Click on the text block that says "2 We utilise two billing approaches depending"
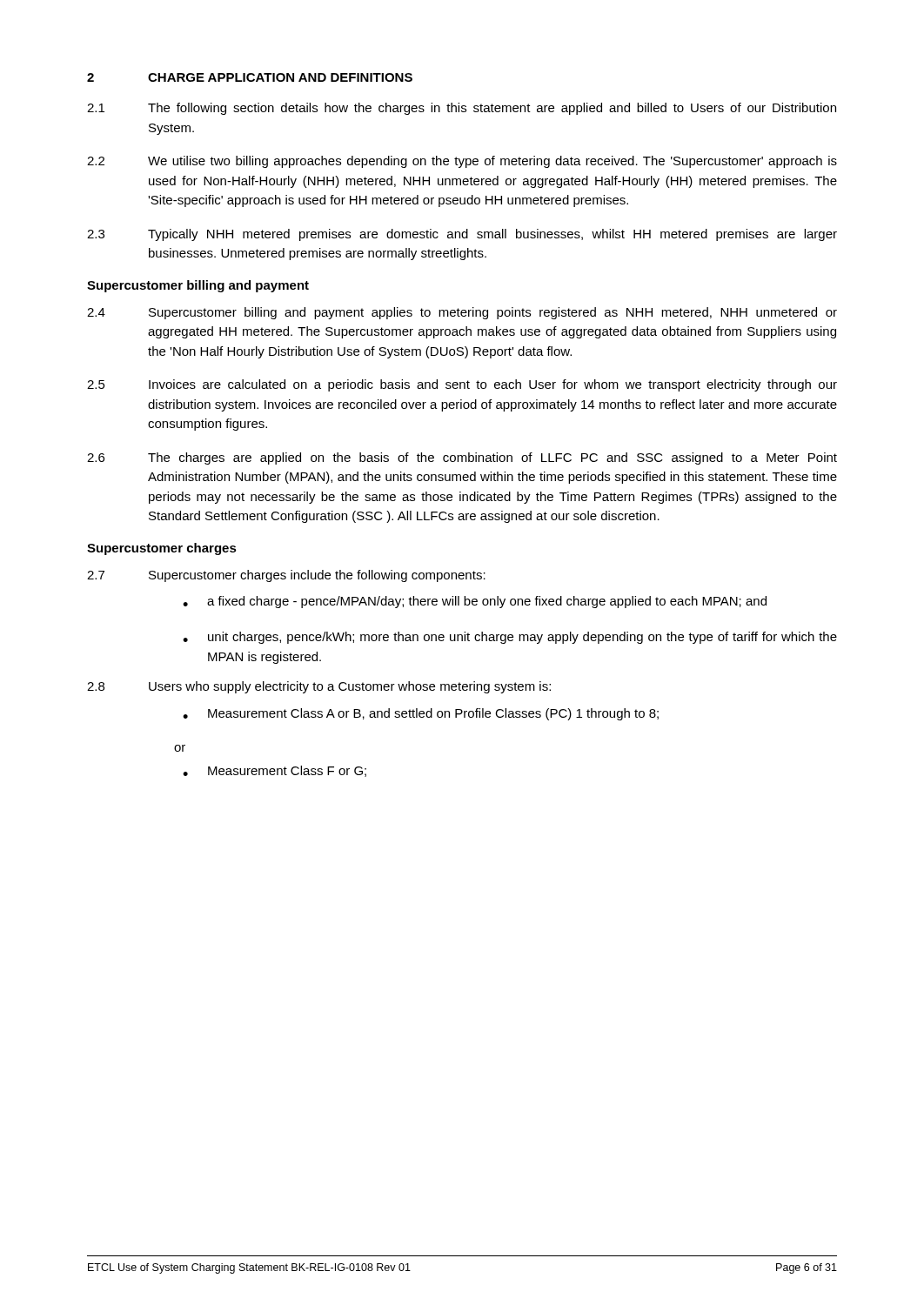The height and width of the screenshot is (1305, 924). tap(462, 181)
